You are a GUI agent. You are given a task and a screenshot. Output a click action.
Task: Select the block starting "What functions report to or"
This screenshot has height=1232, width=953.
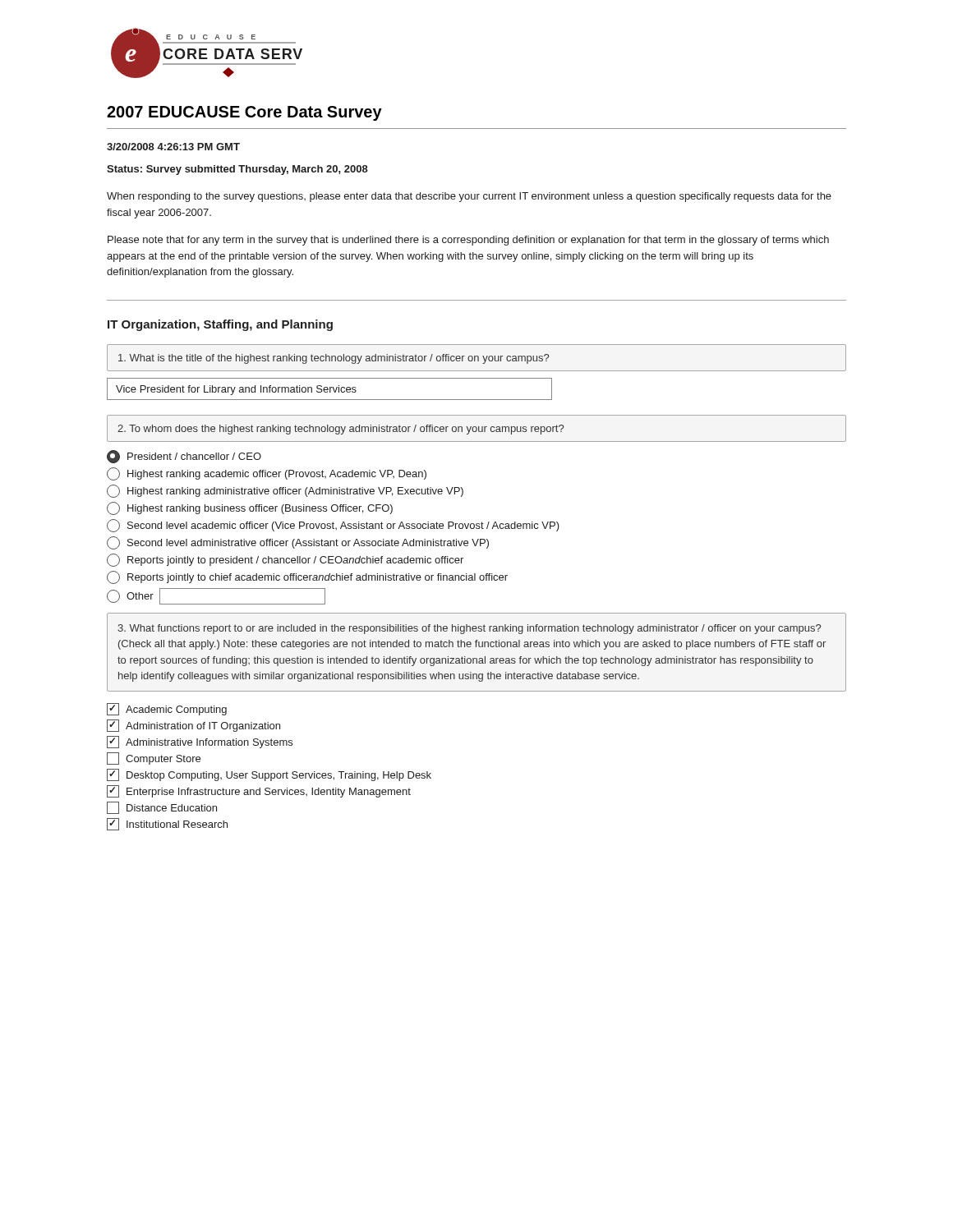point(472,651)
